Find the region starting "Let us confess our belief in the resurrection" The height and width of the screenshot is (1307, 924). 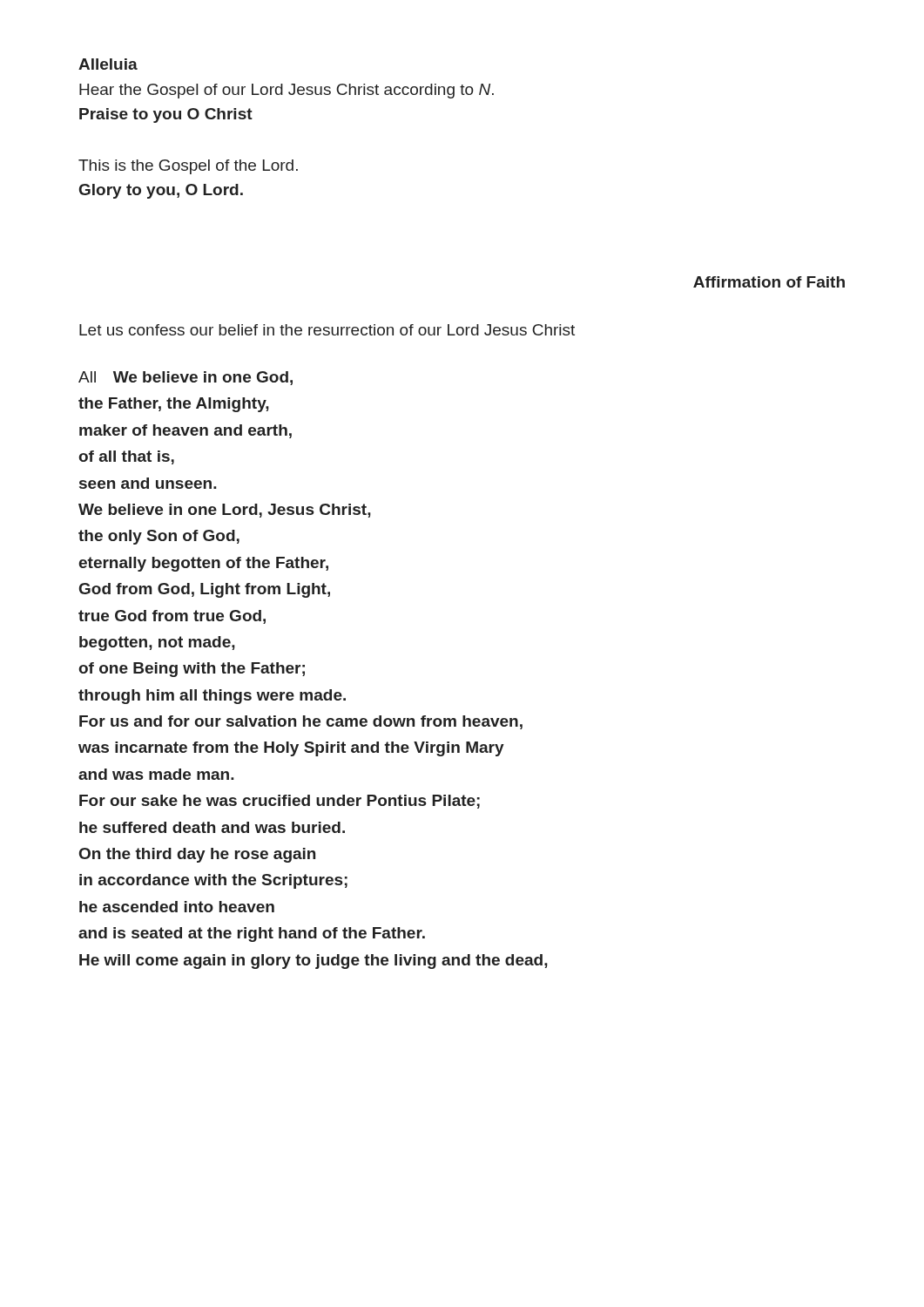tap(327, 329)
